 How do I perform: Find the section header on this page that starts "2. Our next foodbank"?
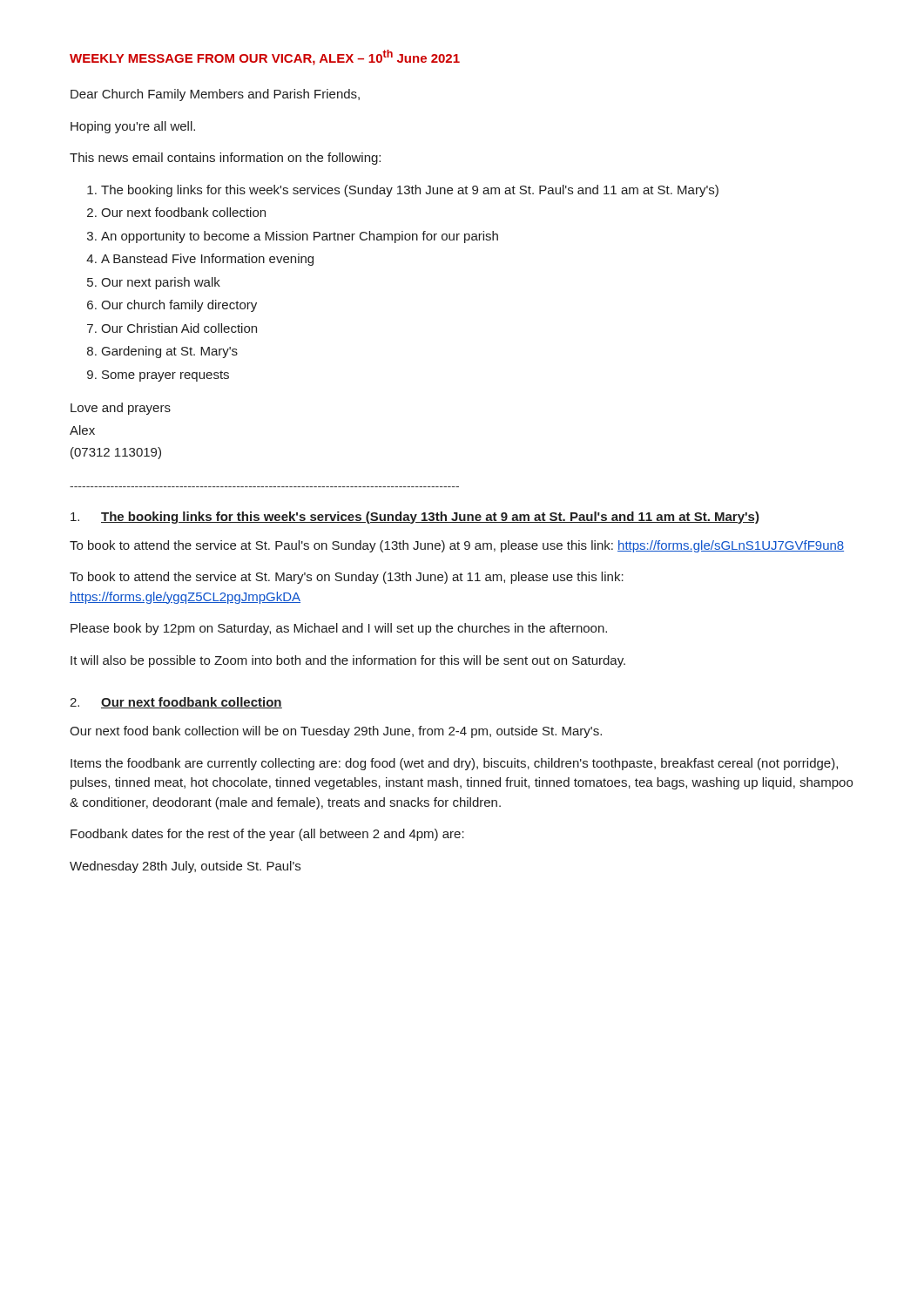(176, 703)
